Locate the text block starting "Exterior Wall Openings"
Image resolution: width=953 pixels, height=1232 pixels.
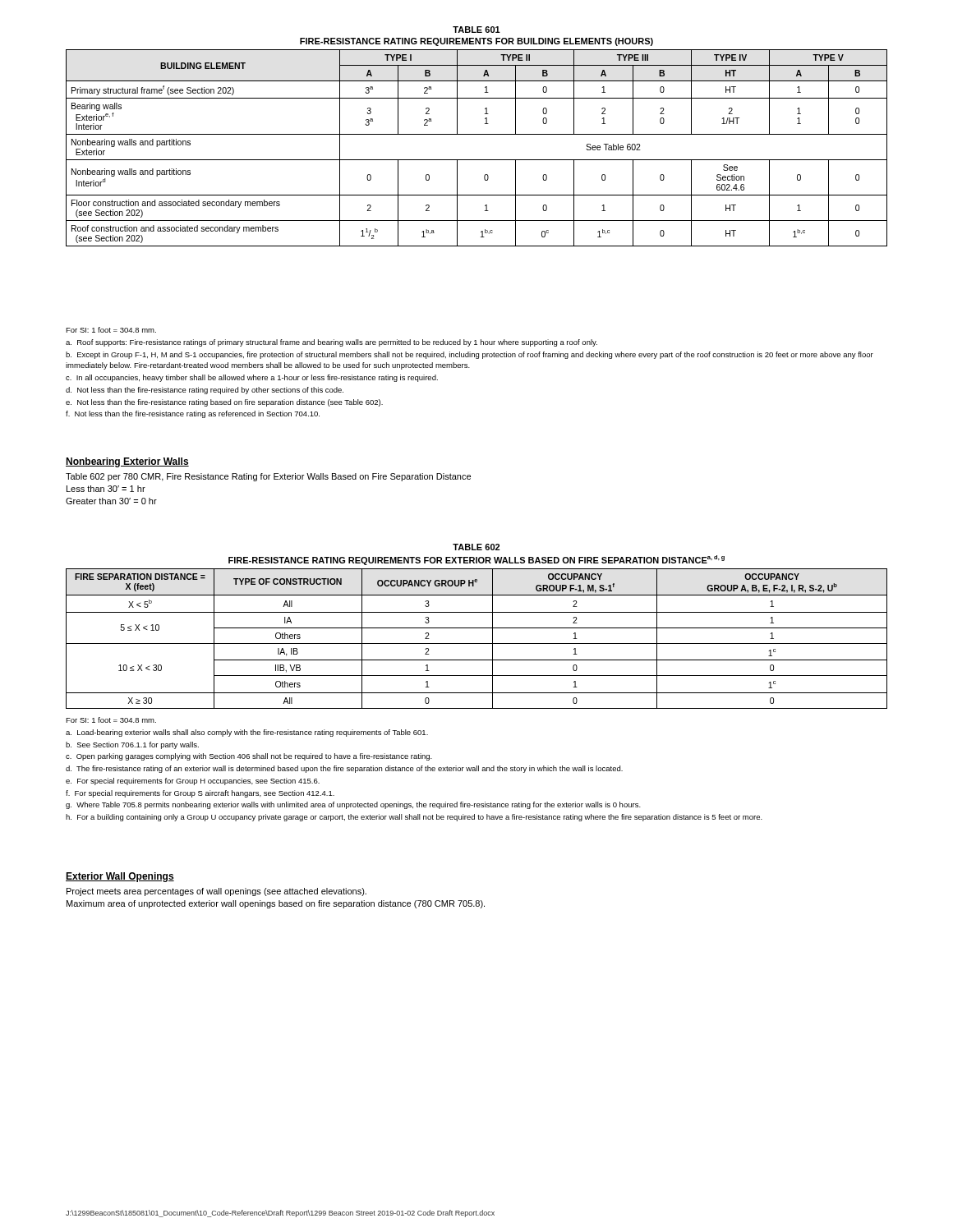click(x=120, y=876)
